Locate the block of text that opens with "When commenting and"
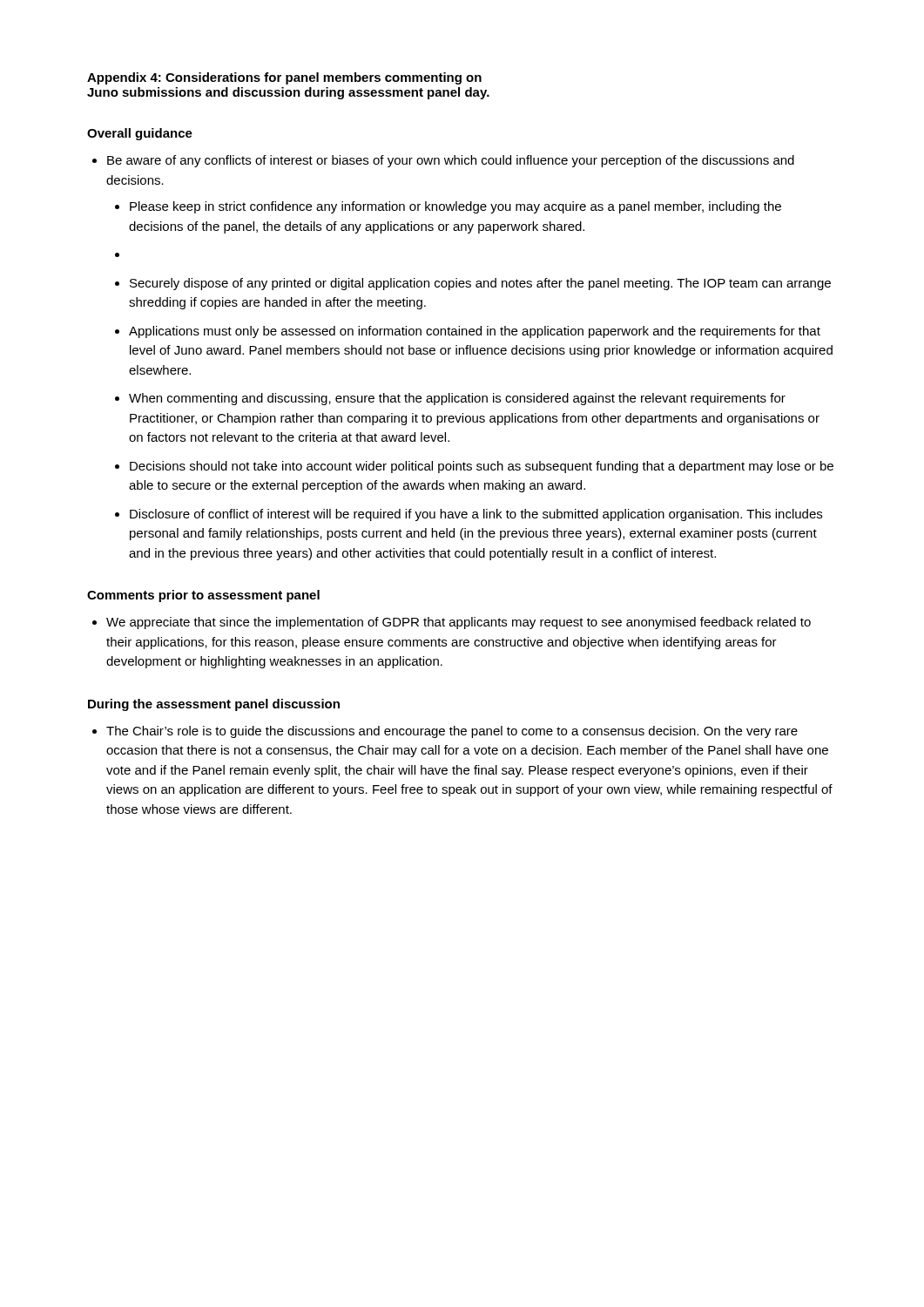Viewport: 924px width, 1307px height. pyautogui.click(x=474, y=417)
